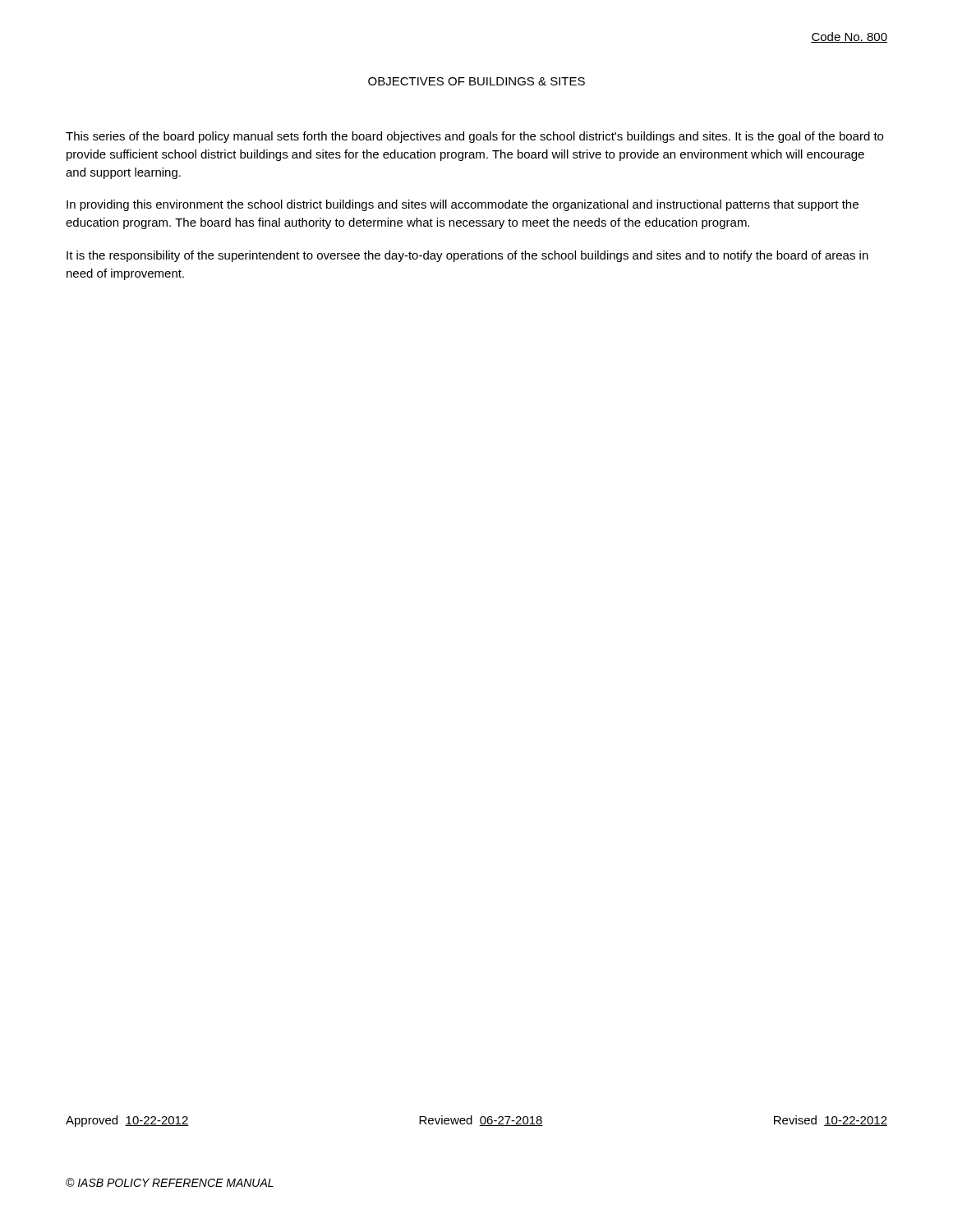This screenshot has width=953, height=1232.
Task: Navigate to the region starting "In providing this environment the school district"
Action: pyautogui.click(x=462, y=213)
